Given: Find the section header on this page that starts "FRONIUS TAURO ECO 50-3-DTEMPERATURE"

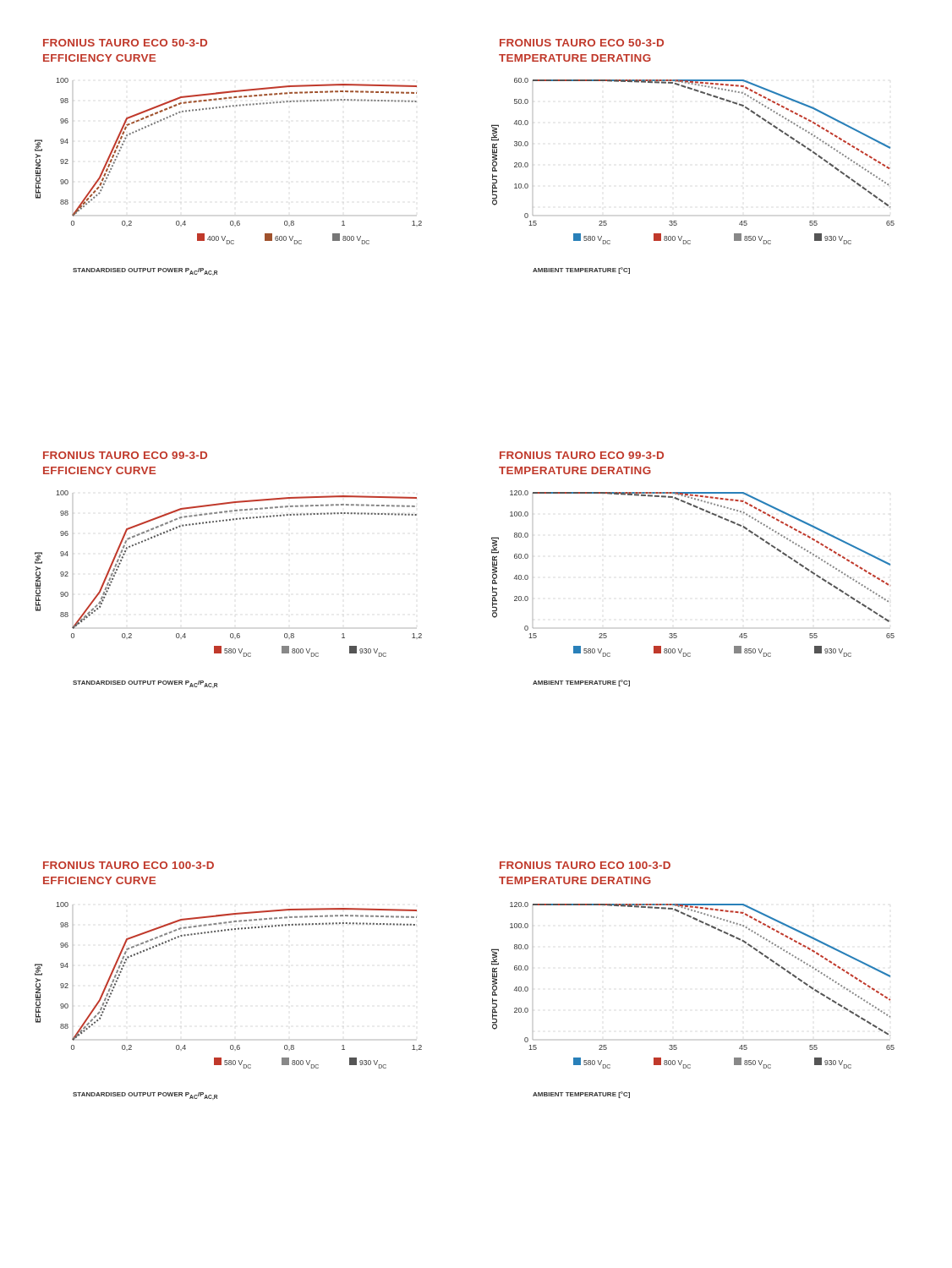Looking at the screenshot, I should (x=582, y=50).
